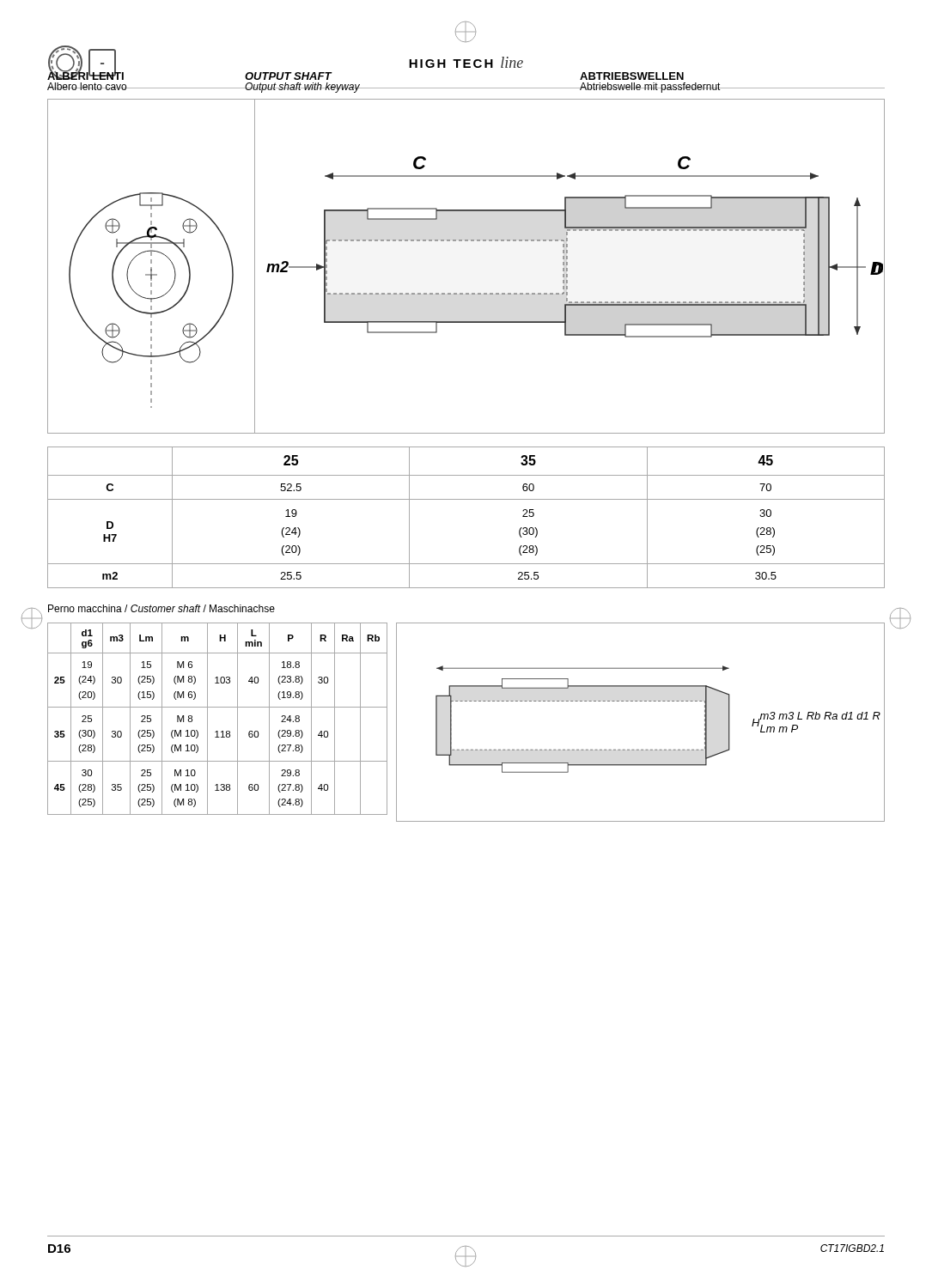This screenshot has height=1288, width=932.
Task: Point to the block beginning "Perno macchina / Customer"
Action: pos(161,609)
